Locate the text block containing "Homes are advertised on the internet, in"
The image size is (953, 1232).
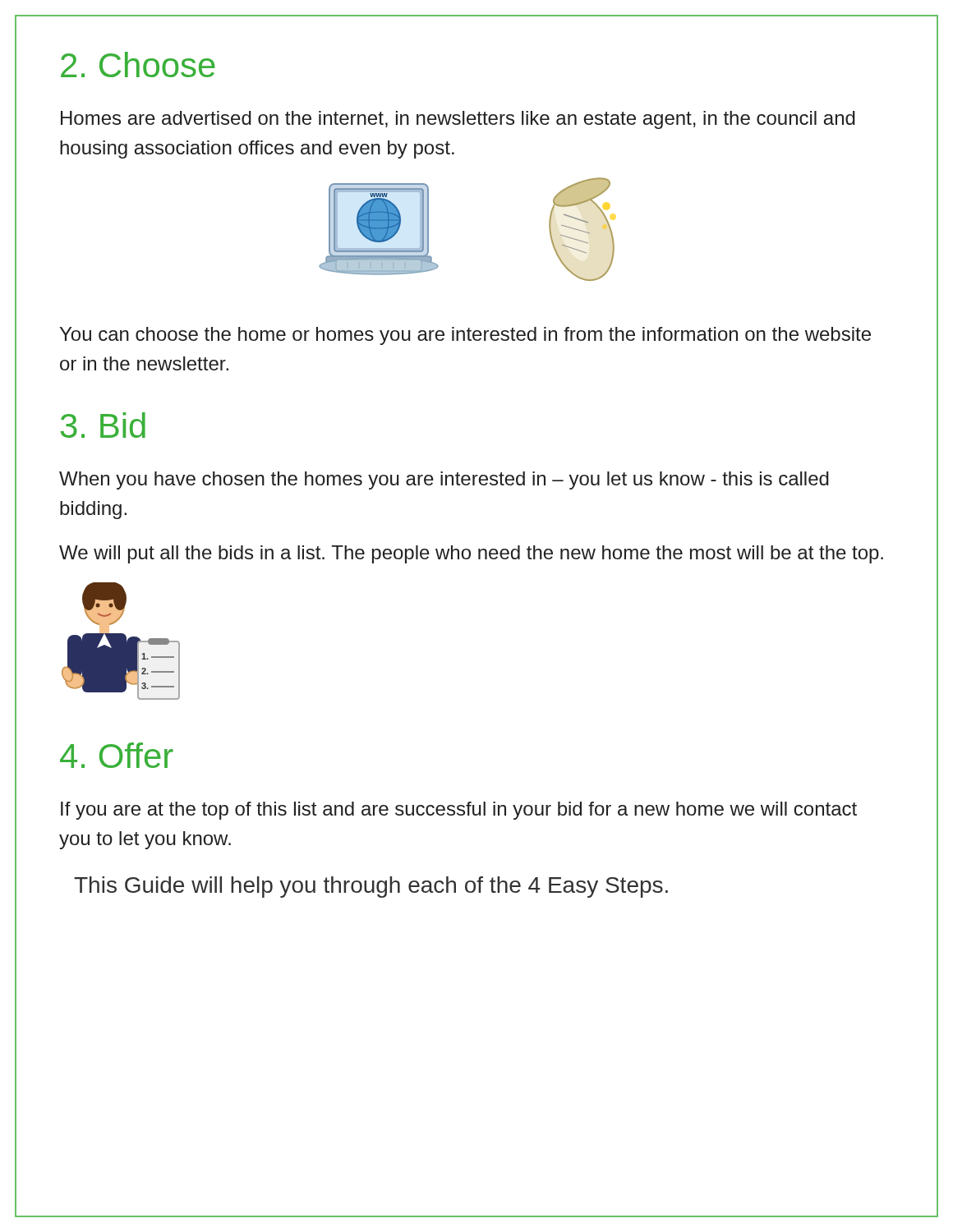point(476,133)
